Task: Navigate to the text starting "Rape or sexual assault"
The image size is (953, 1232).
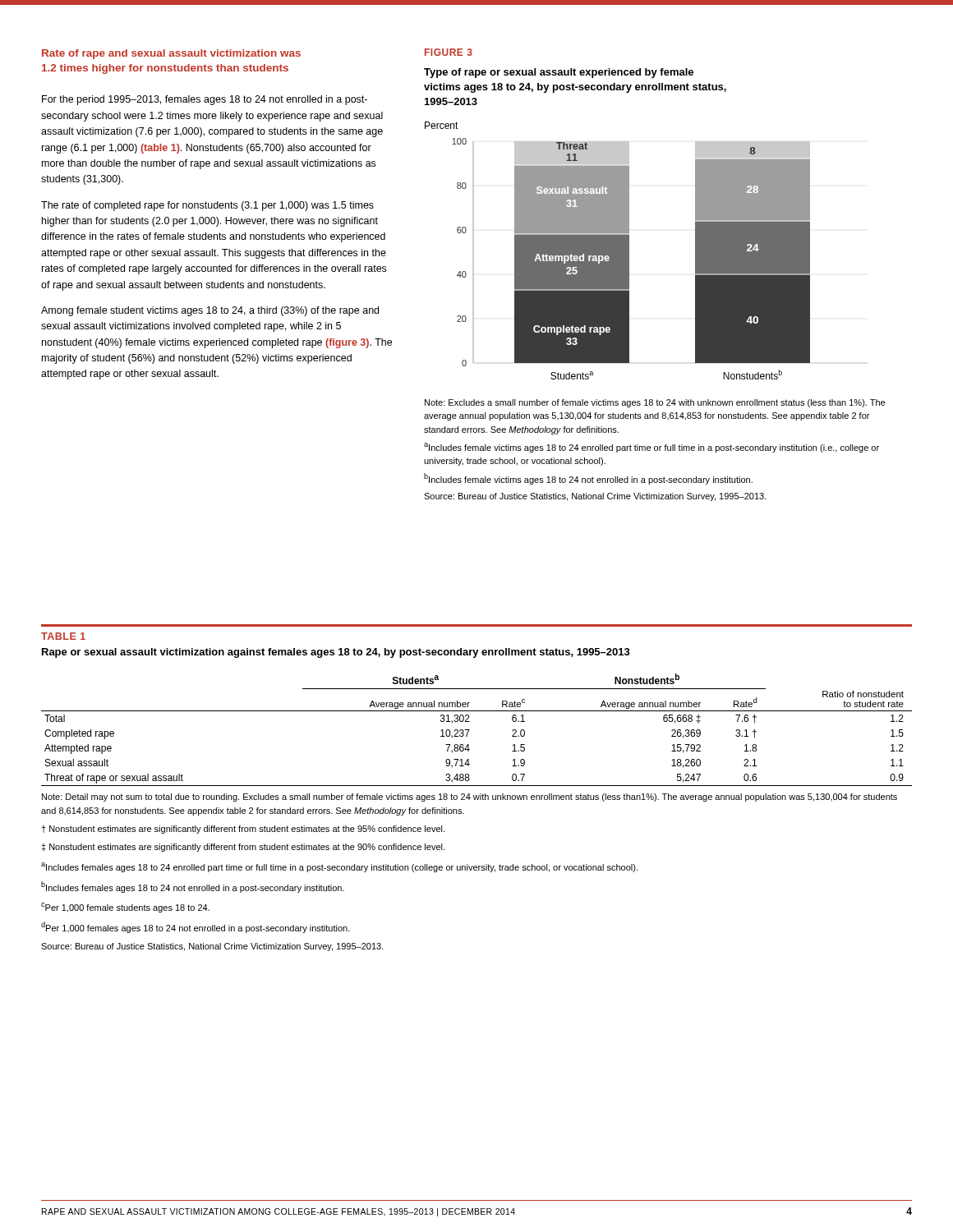Action: [476, 652]
